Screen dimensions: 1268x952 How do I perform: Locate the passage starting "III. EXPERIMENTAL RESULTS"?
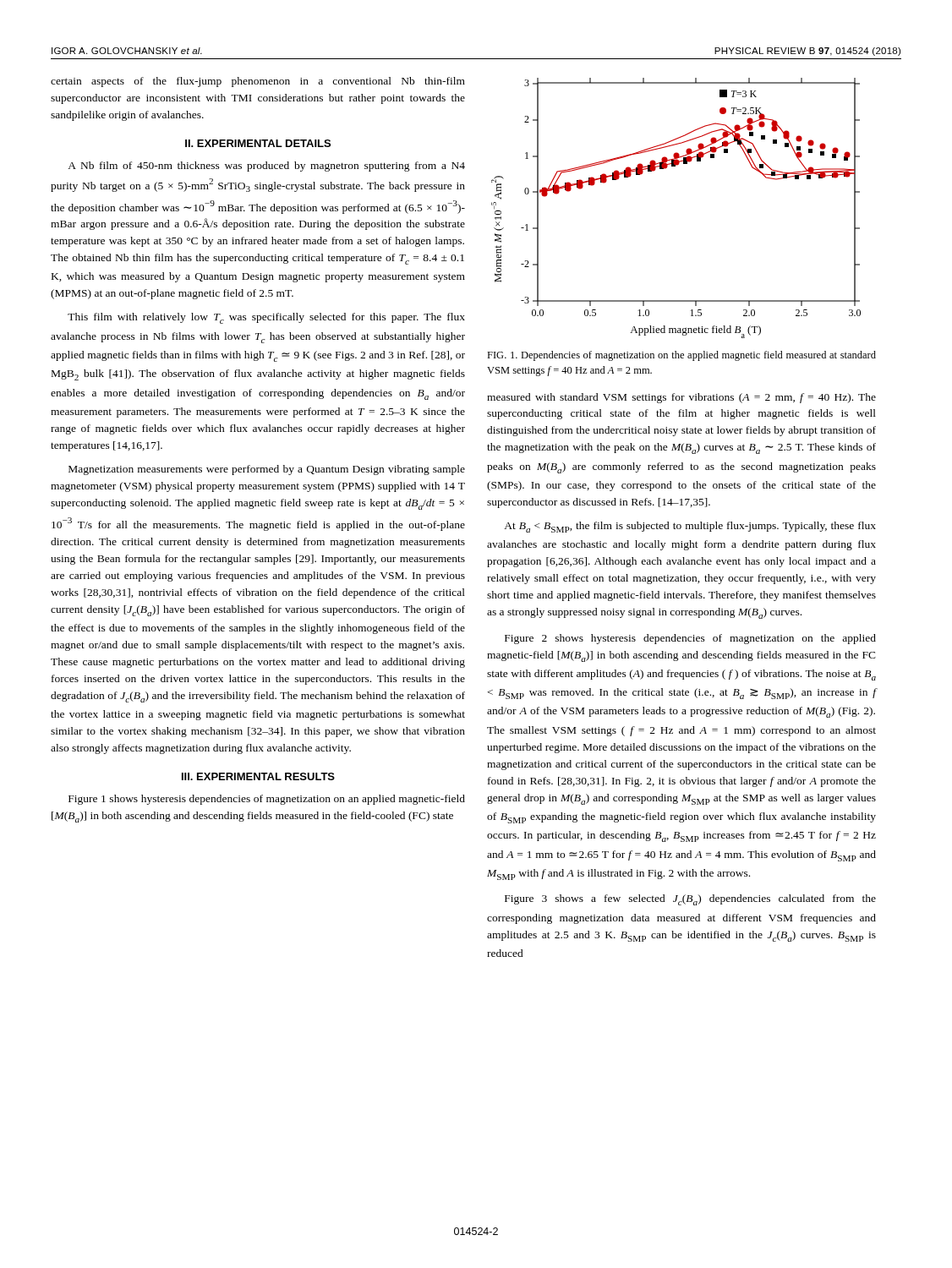258,776
